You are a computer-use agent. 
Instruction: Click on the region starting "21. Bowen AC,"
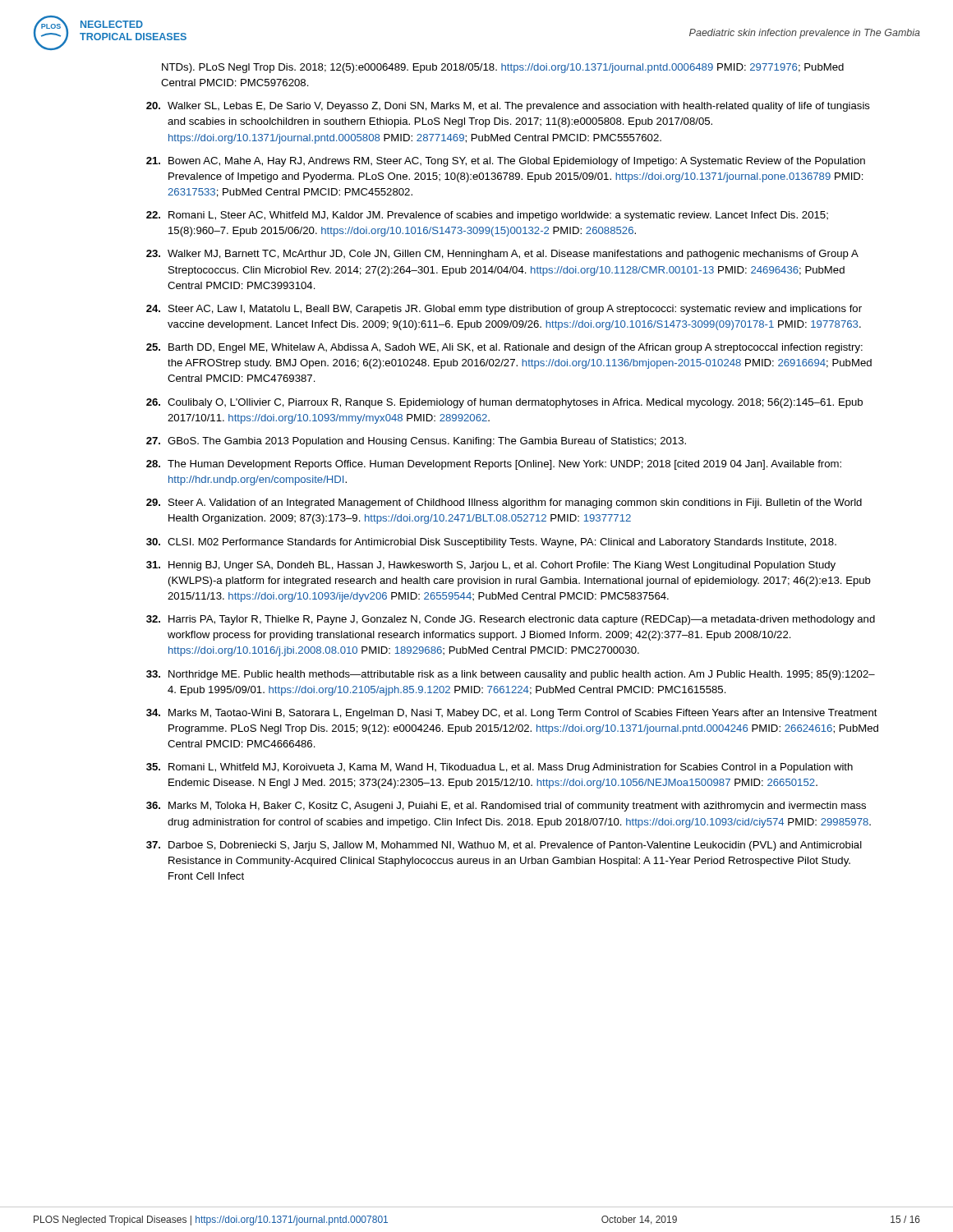tap(505, 176)
